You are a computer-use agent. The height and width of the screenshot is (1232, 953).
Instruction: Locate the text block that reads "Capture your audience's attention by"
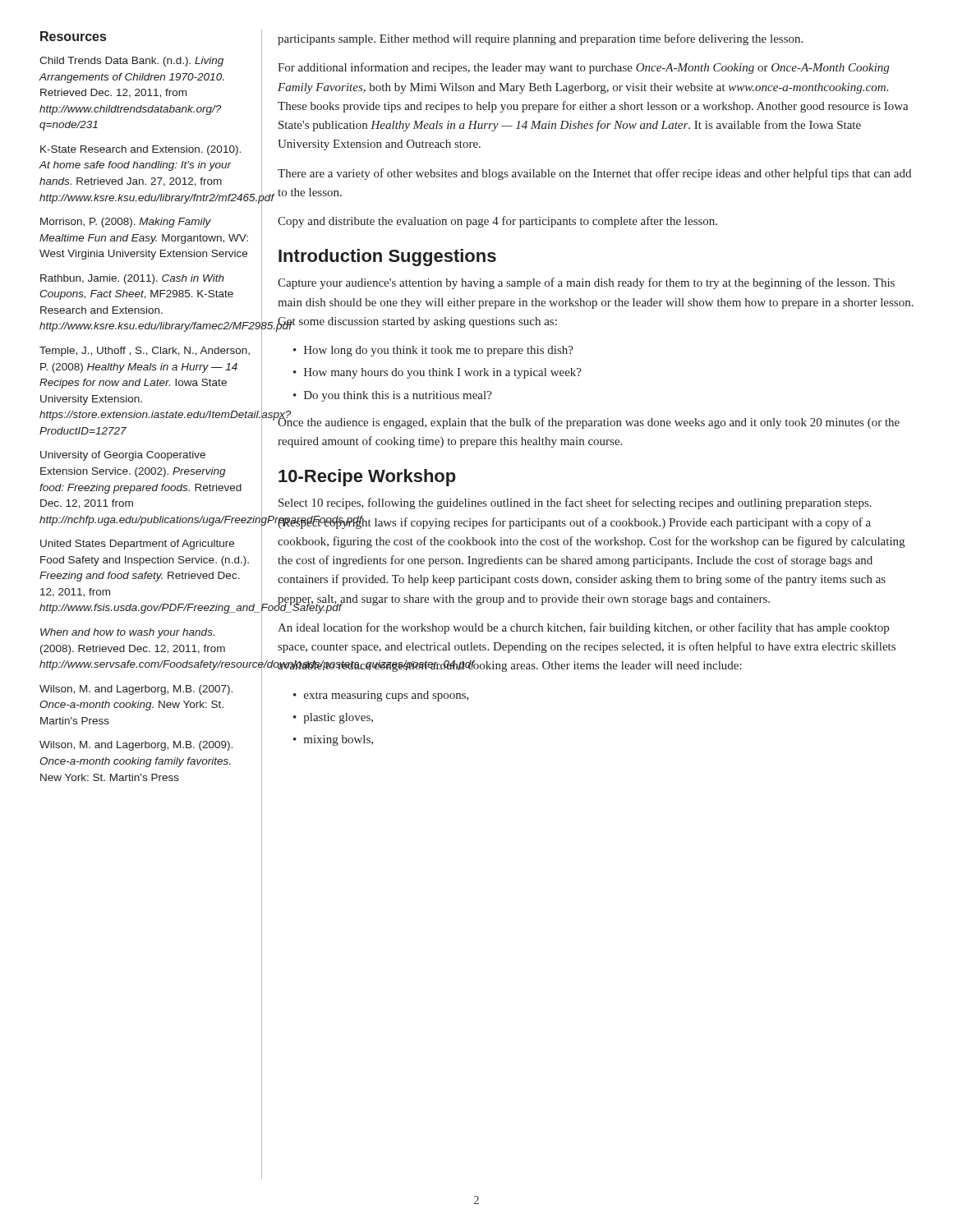click(x=596, y=302)
